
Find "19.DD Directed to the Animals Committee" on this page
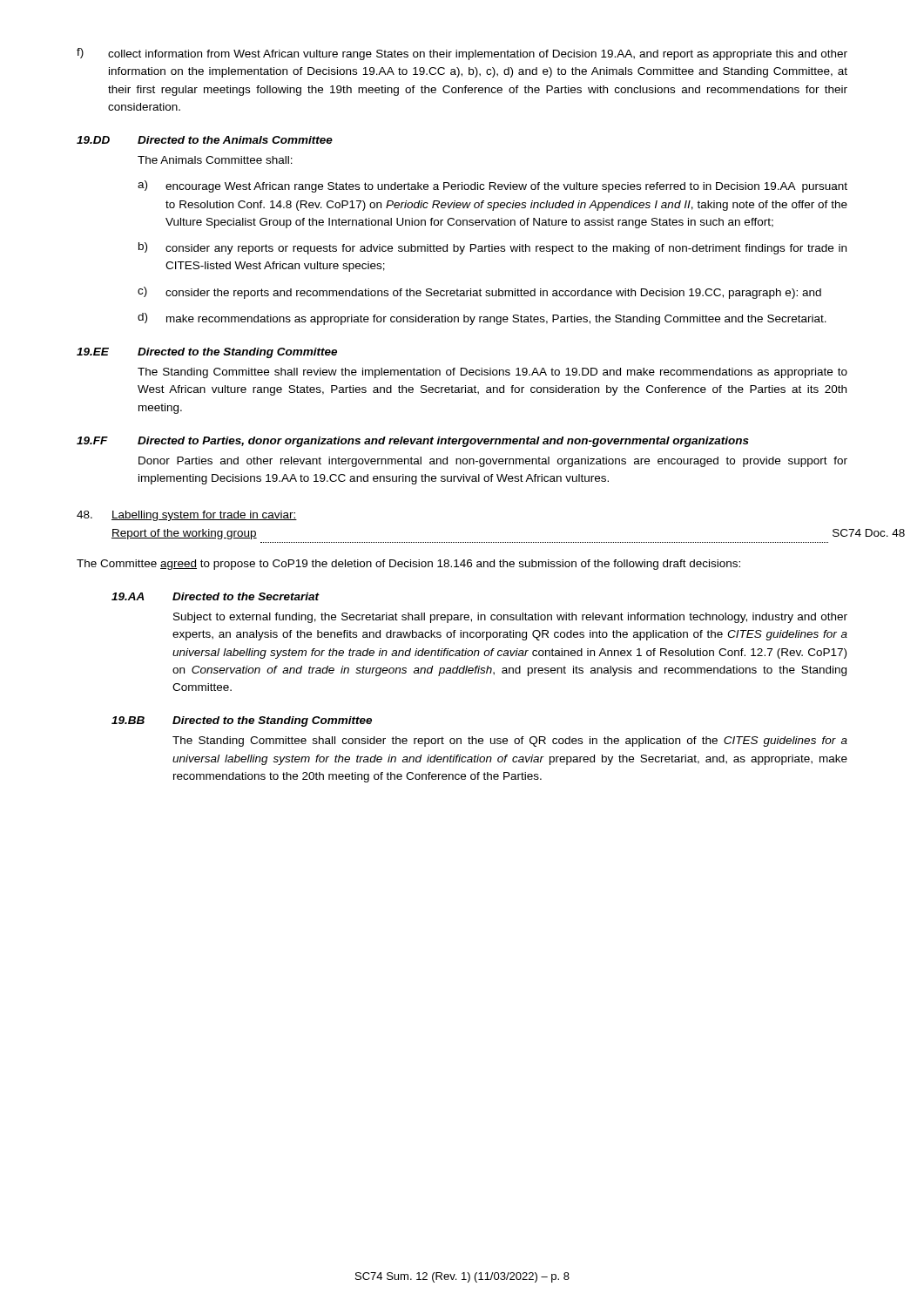click(205, 140)
